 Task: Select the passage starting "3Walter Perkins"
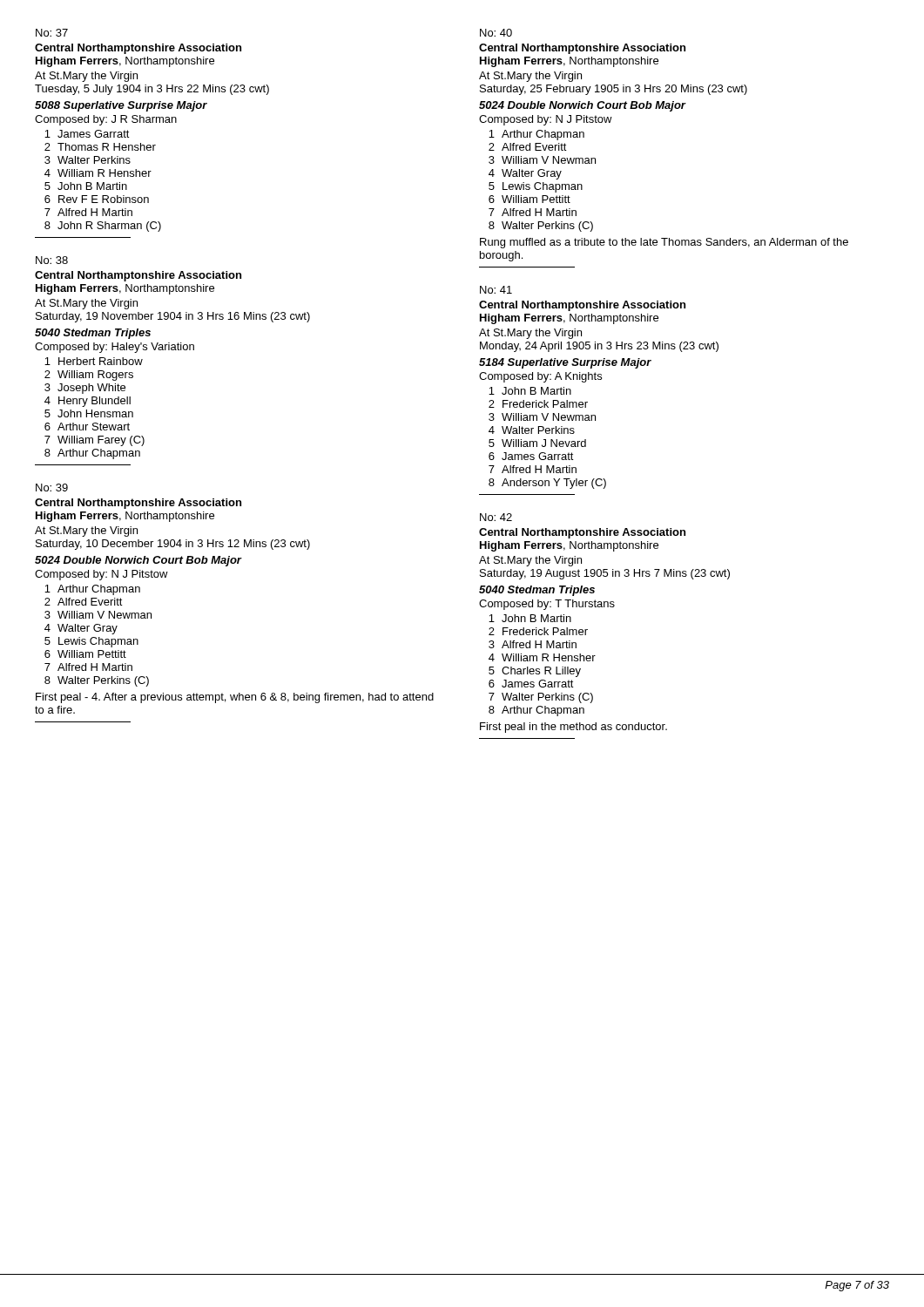coord(83,160)
